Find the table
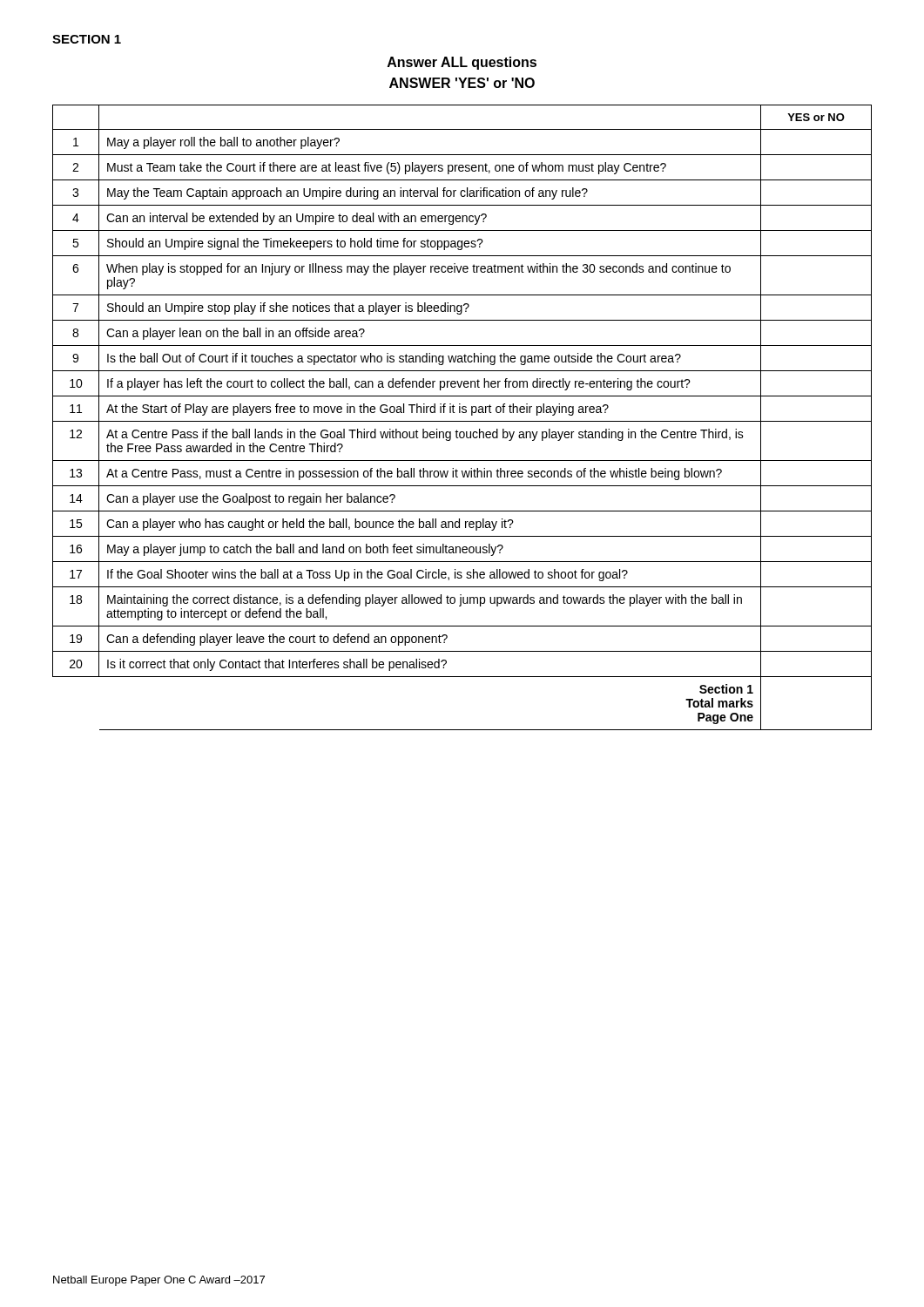The height and width of the screenshot is (1307, 924). pos(462,417)
